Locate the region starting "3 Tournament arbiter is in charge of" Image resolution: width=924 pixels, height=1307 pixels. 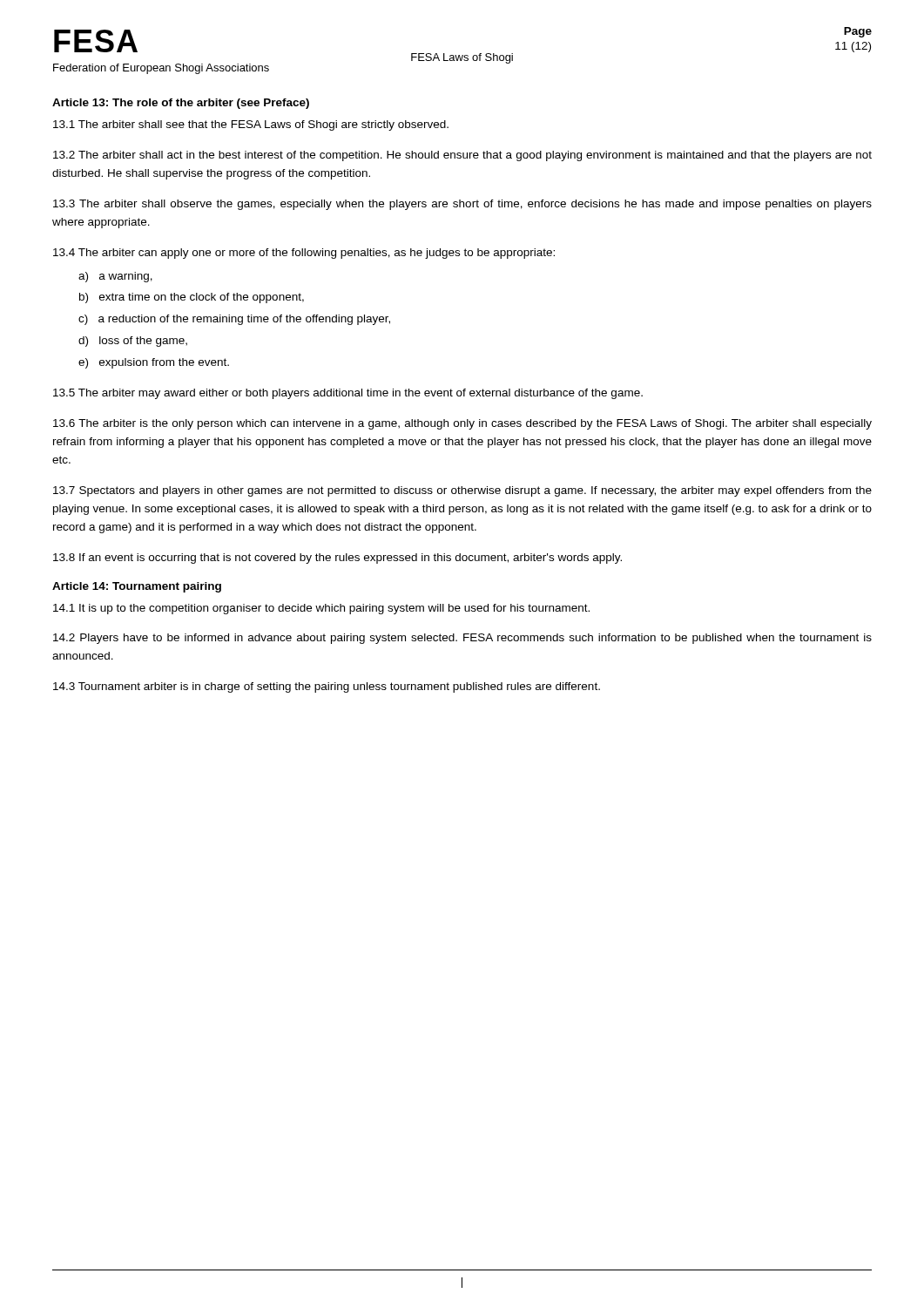point(327,686)
